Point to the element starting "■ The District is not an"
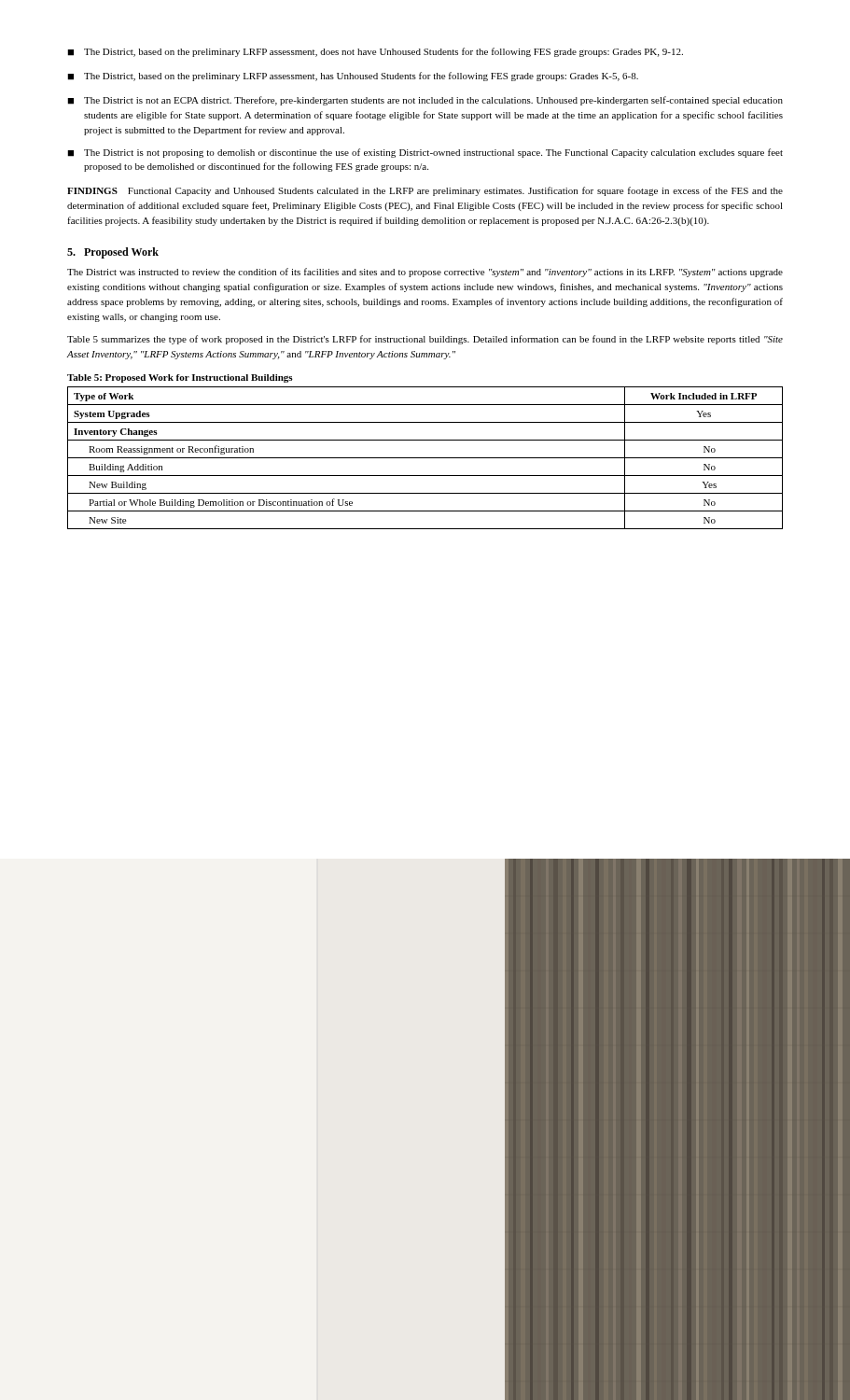This screenshot has width=850, height=1400. (425, 115)
